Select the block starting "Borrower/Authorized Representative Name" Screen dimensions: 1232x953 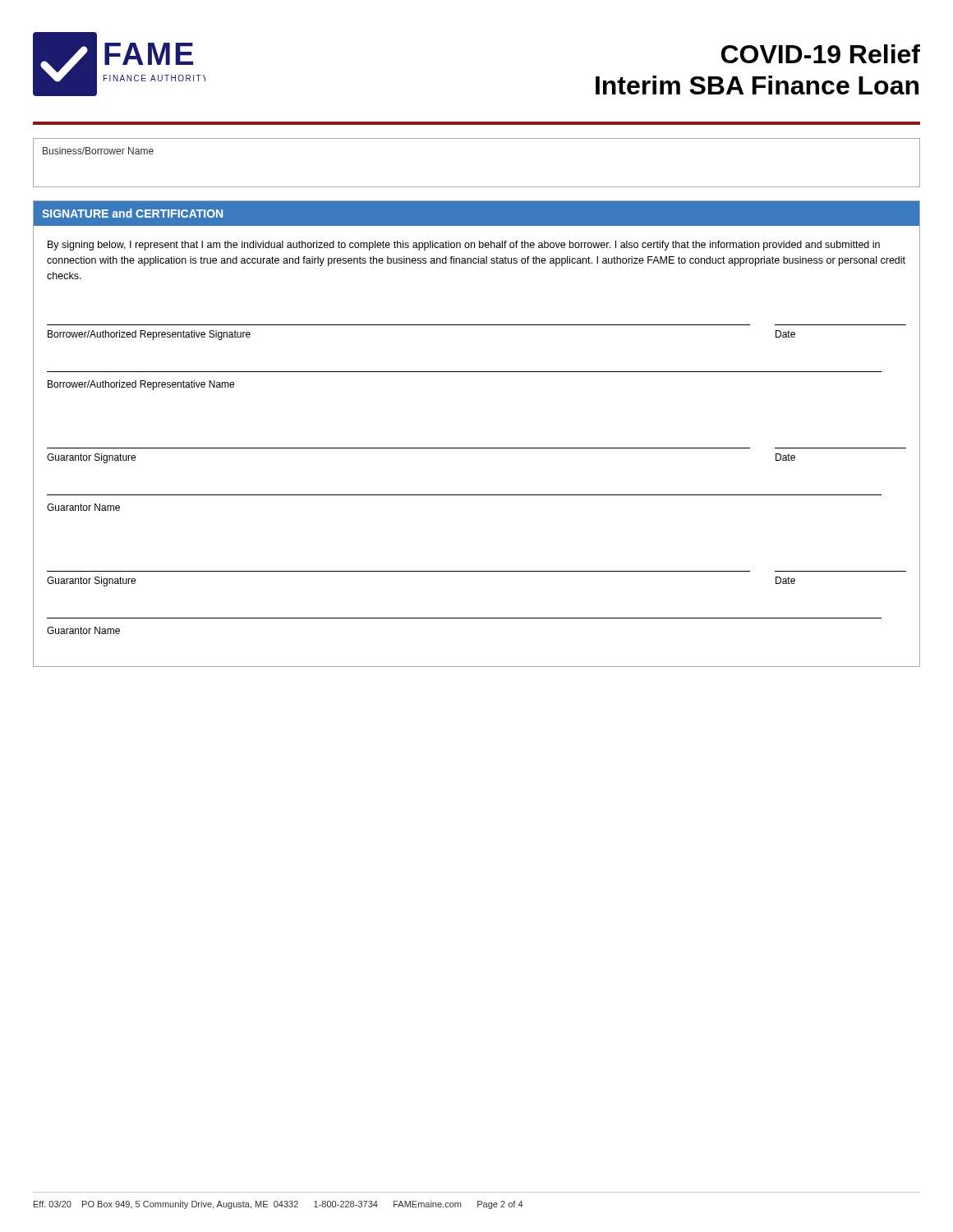(x=141, y=385)
